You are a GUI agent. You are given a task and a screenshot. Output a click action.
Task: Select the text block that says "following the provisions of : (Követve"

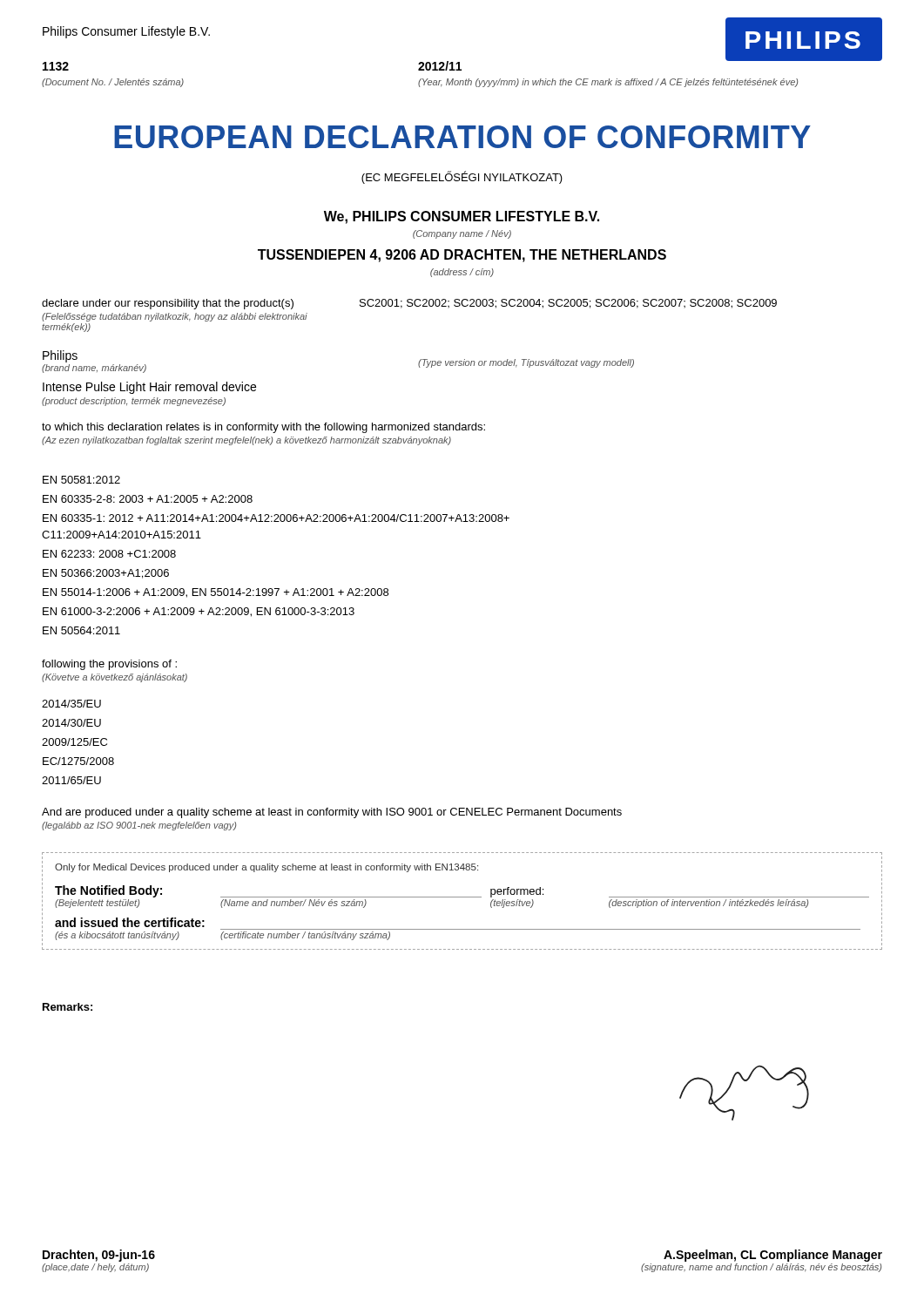[109, 665]
